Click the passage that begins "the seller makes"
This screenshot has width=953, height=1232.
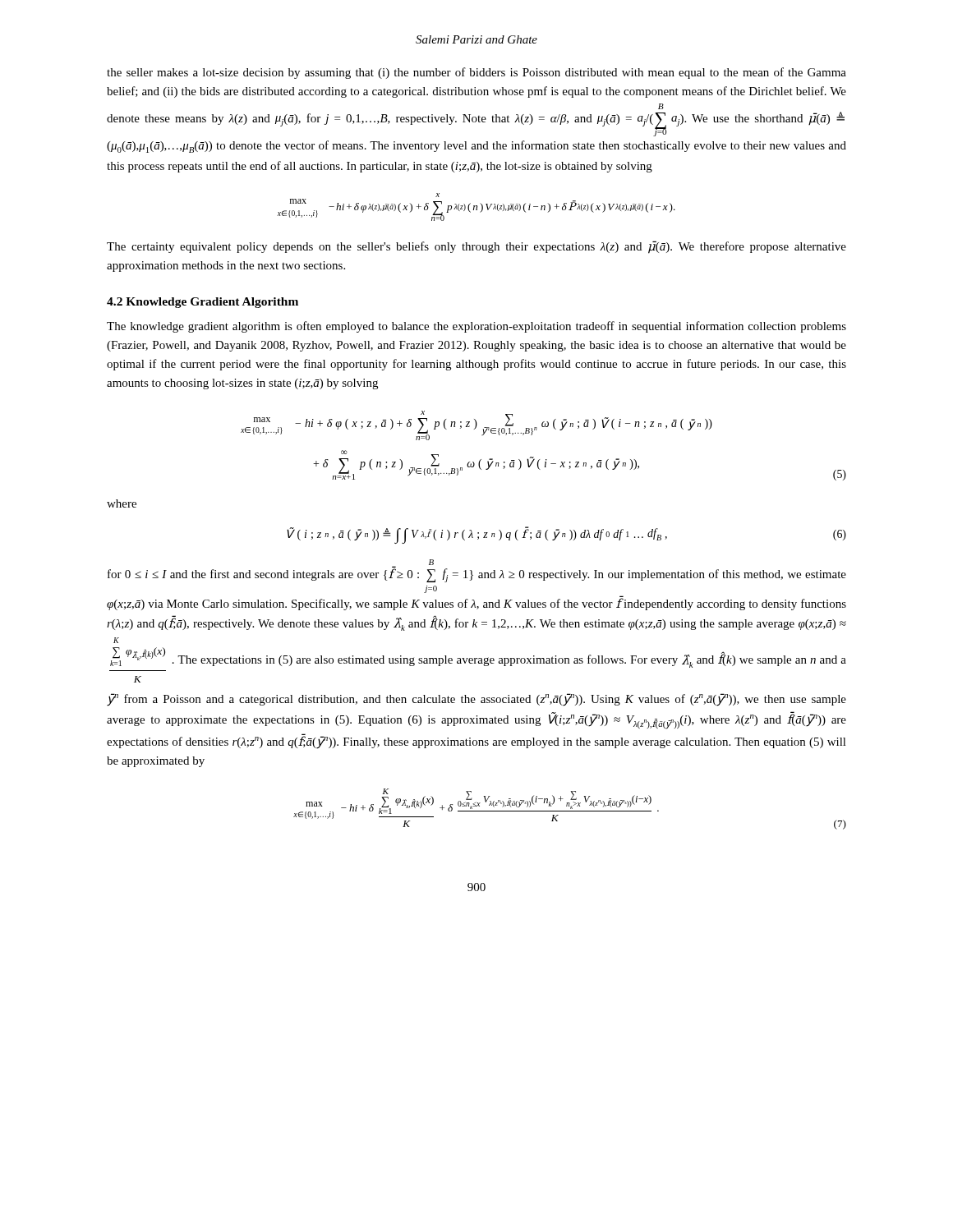476,119
